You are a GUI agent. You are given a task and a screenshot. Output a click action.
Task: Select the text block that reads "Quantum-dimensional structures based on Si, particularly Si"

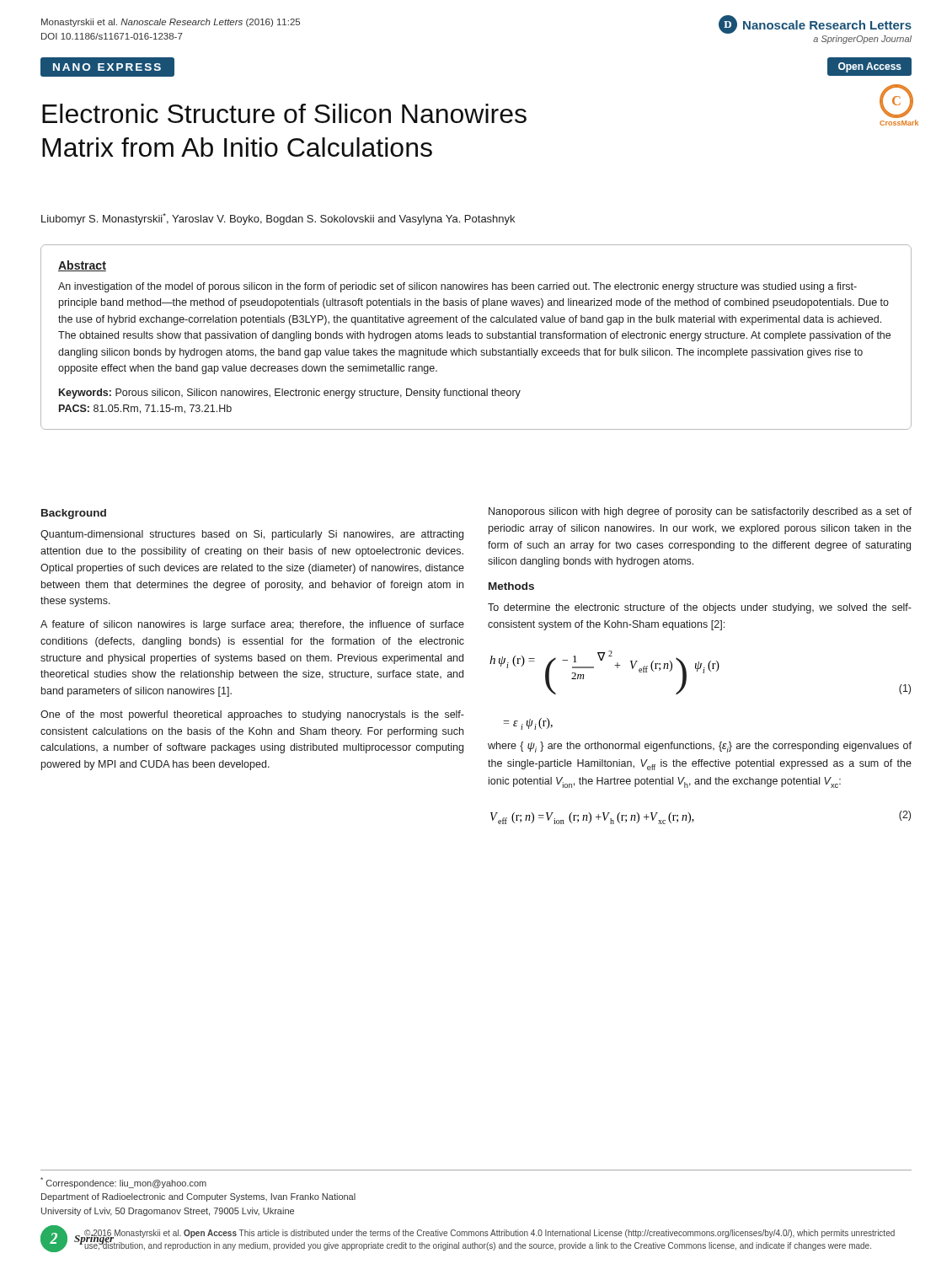click(252, 650)
